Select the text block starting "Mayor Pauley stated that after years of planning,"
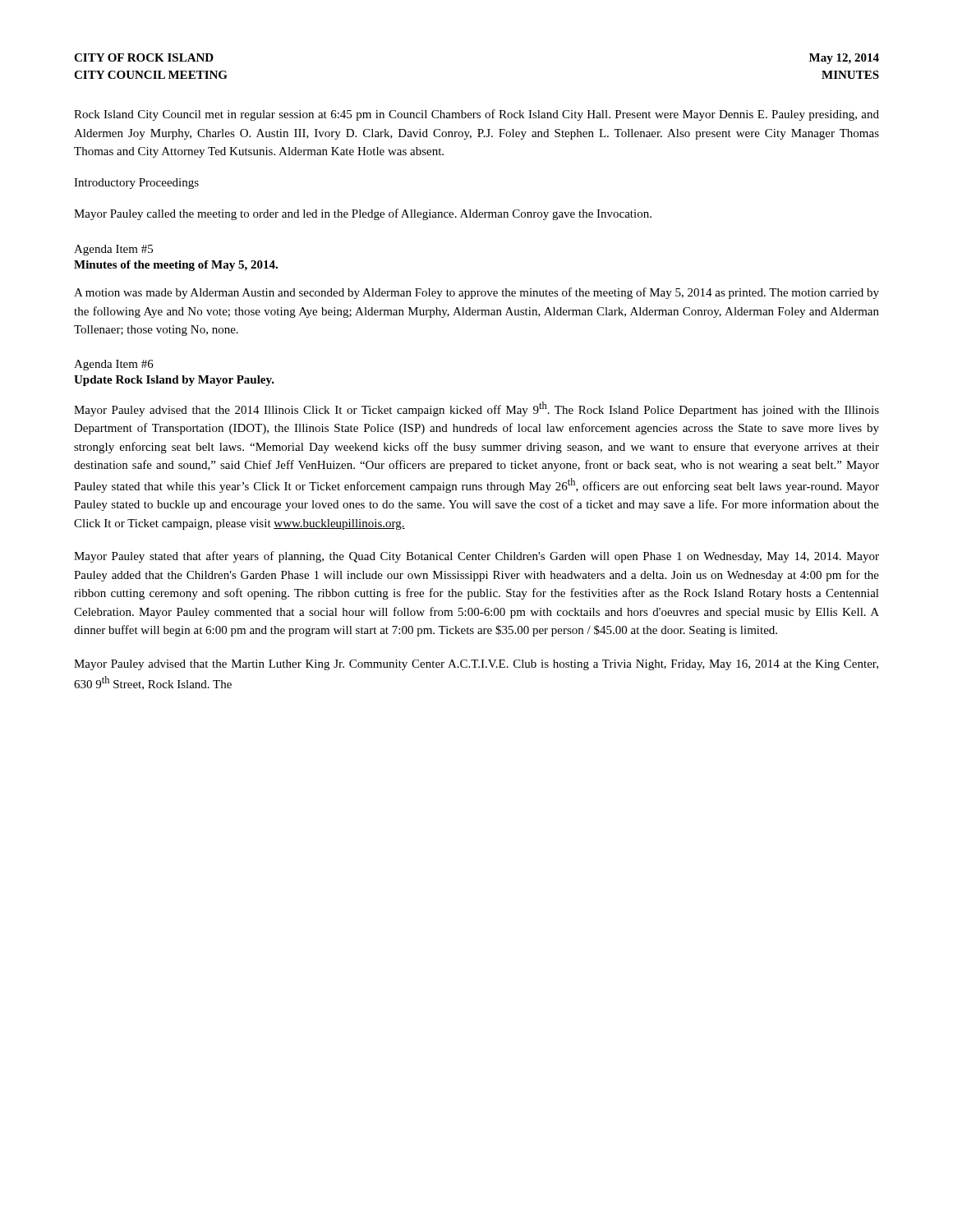Image resolution: width=953 pixels, height=1232 pixels. pos(476,593)
